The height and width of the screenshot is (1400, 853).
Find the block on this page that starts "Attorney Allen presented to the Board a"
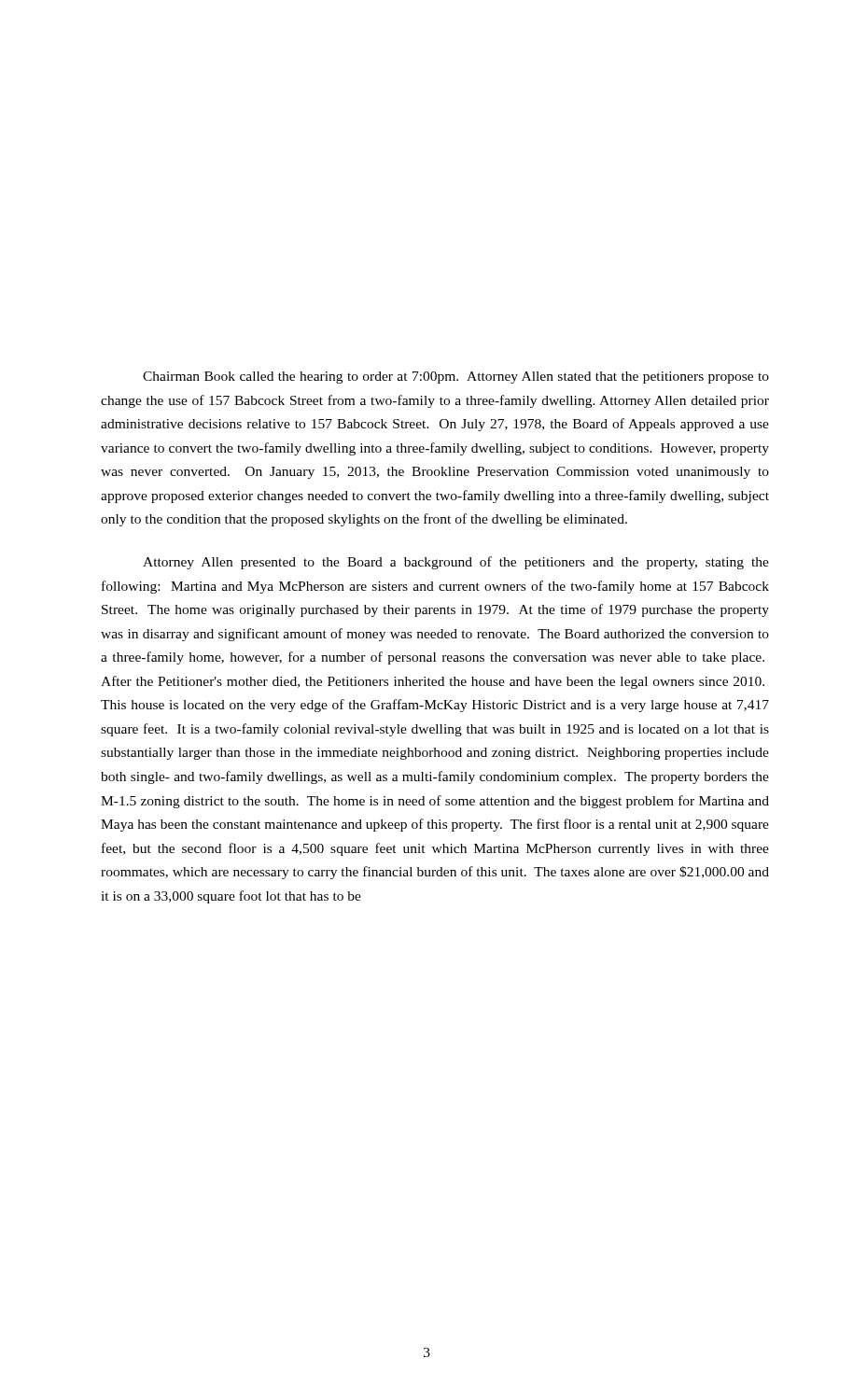(435, 728)
